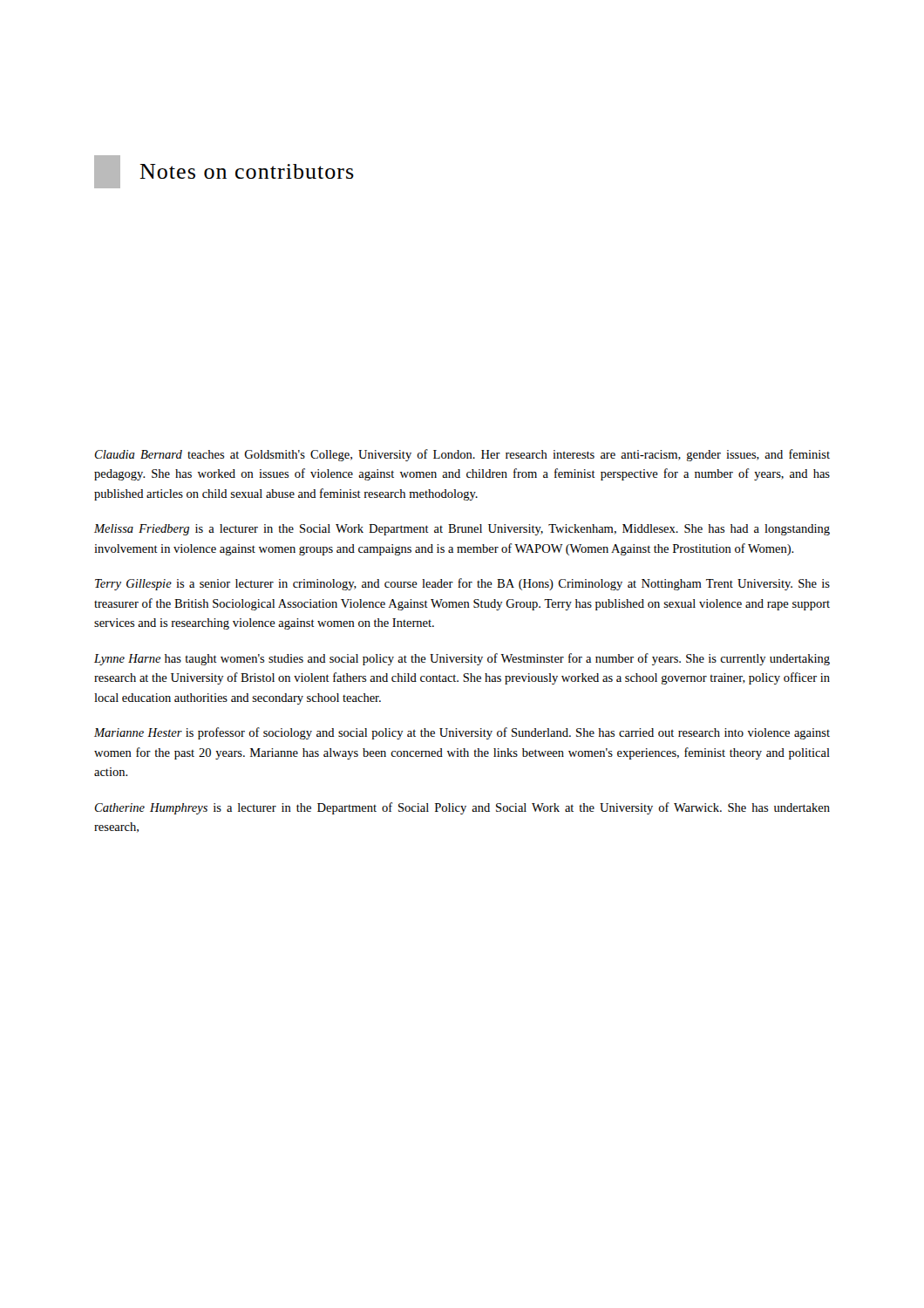Point to the passage starting "Marianne Hester is professor"
Viewport: 924px width, 1308px height.
click(x=462, y=752)
